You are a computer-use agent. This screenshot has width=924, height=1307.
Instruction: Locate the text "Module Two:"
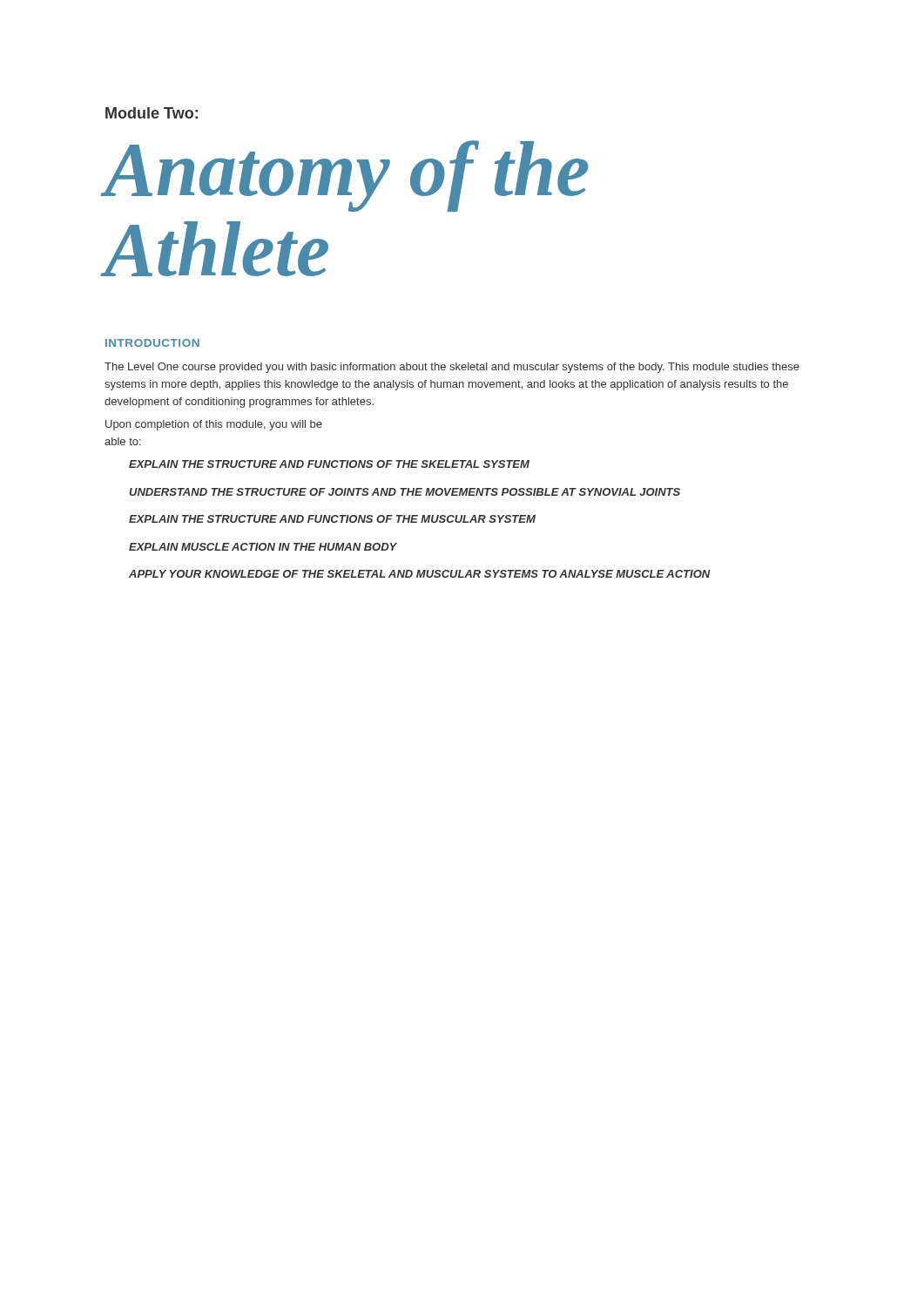coord(152,113)
